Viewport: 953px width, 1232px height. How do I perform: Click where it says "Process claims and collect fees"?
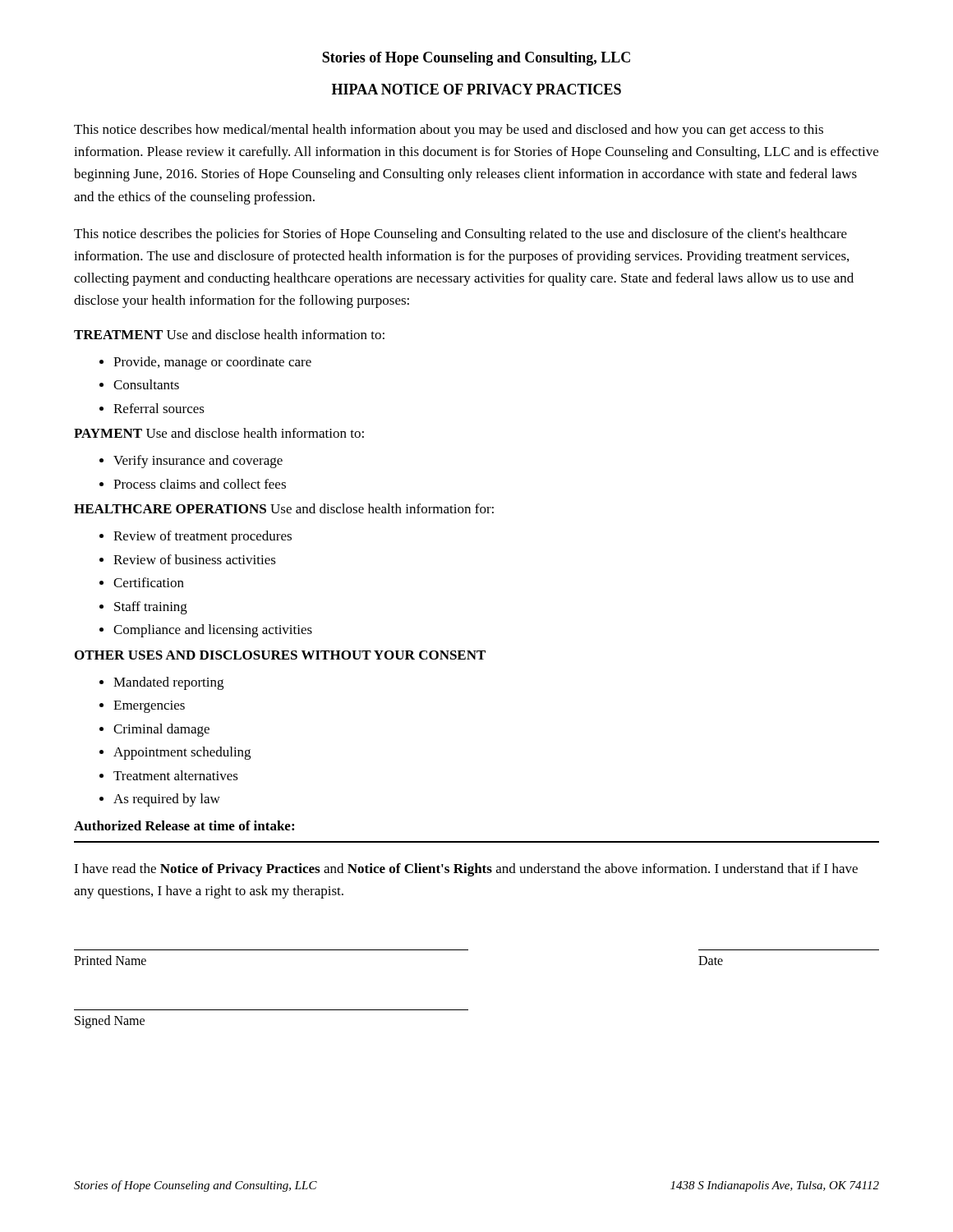pos(200,484)
